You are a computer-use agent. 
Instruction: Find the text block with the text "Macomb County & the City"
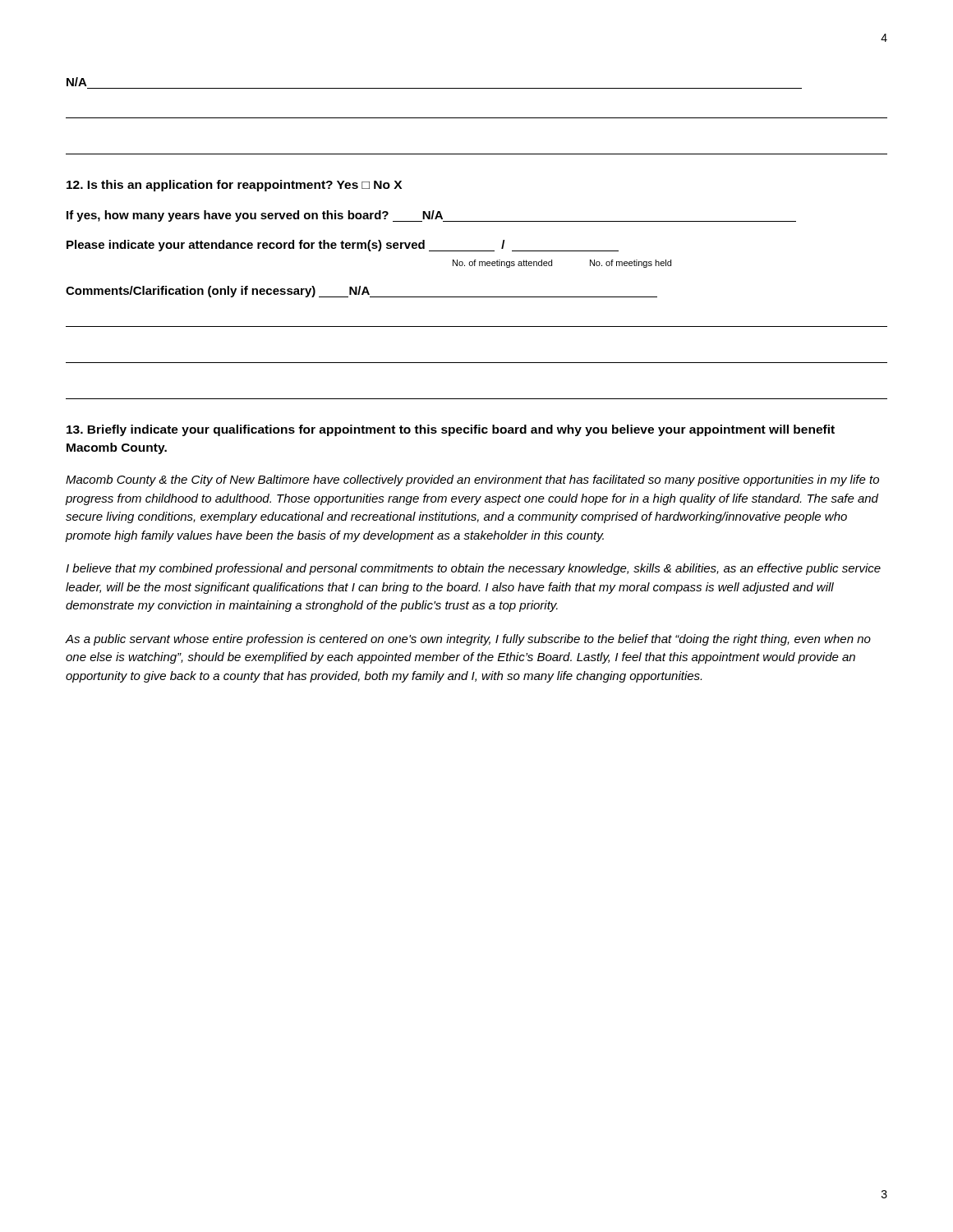tap(473, 507)
